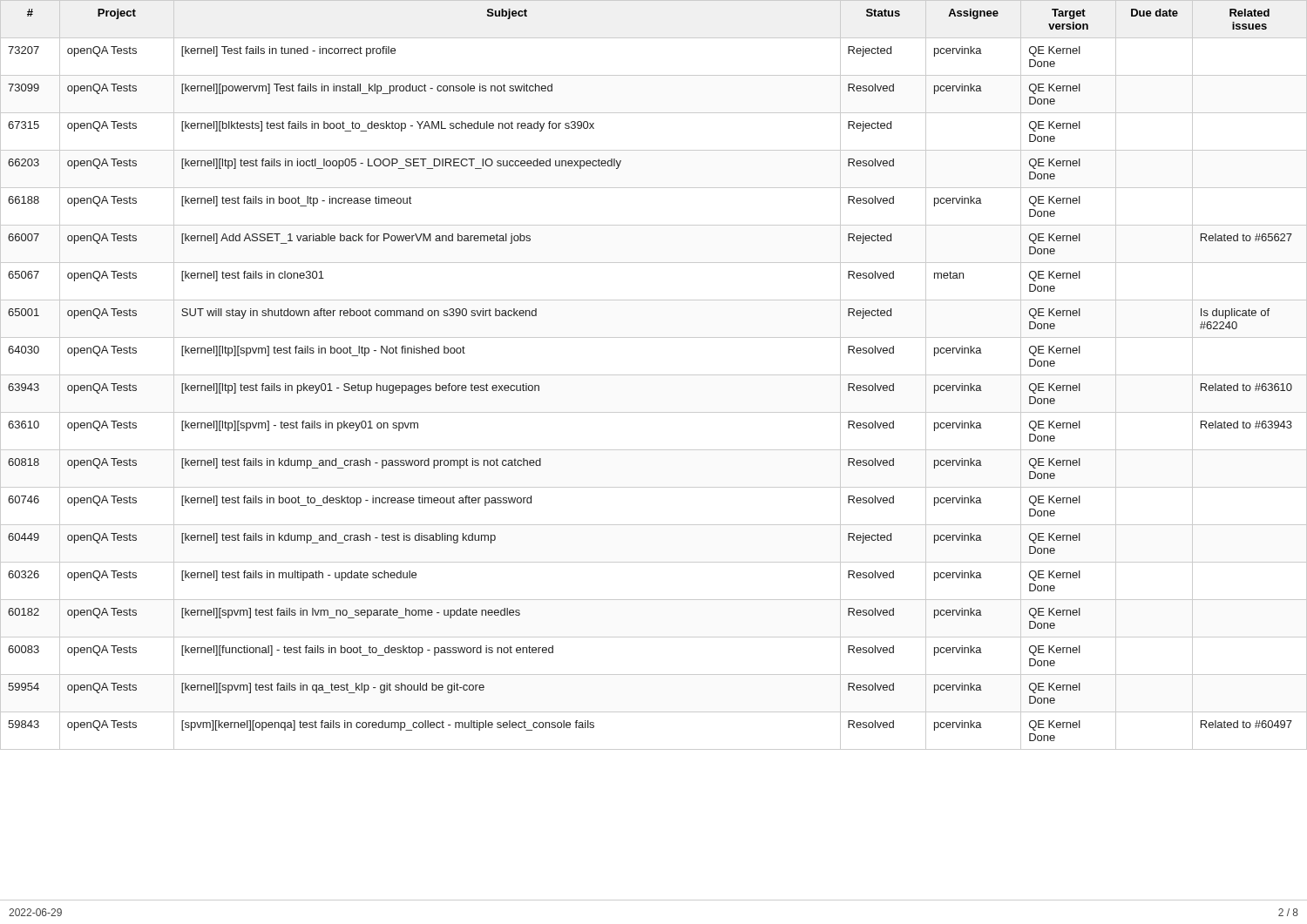
Task: Find the table that mentions "QE Kernel Done"
Action: pyautogui.click(x=654, y=375)
